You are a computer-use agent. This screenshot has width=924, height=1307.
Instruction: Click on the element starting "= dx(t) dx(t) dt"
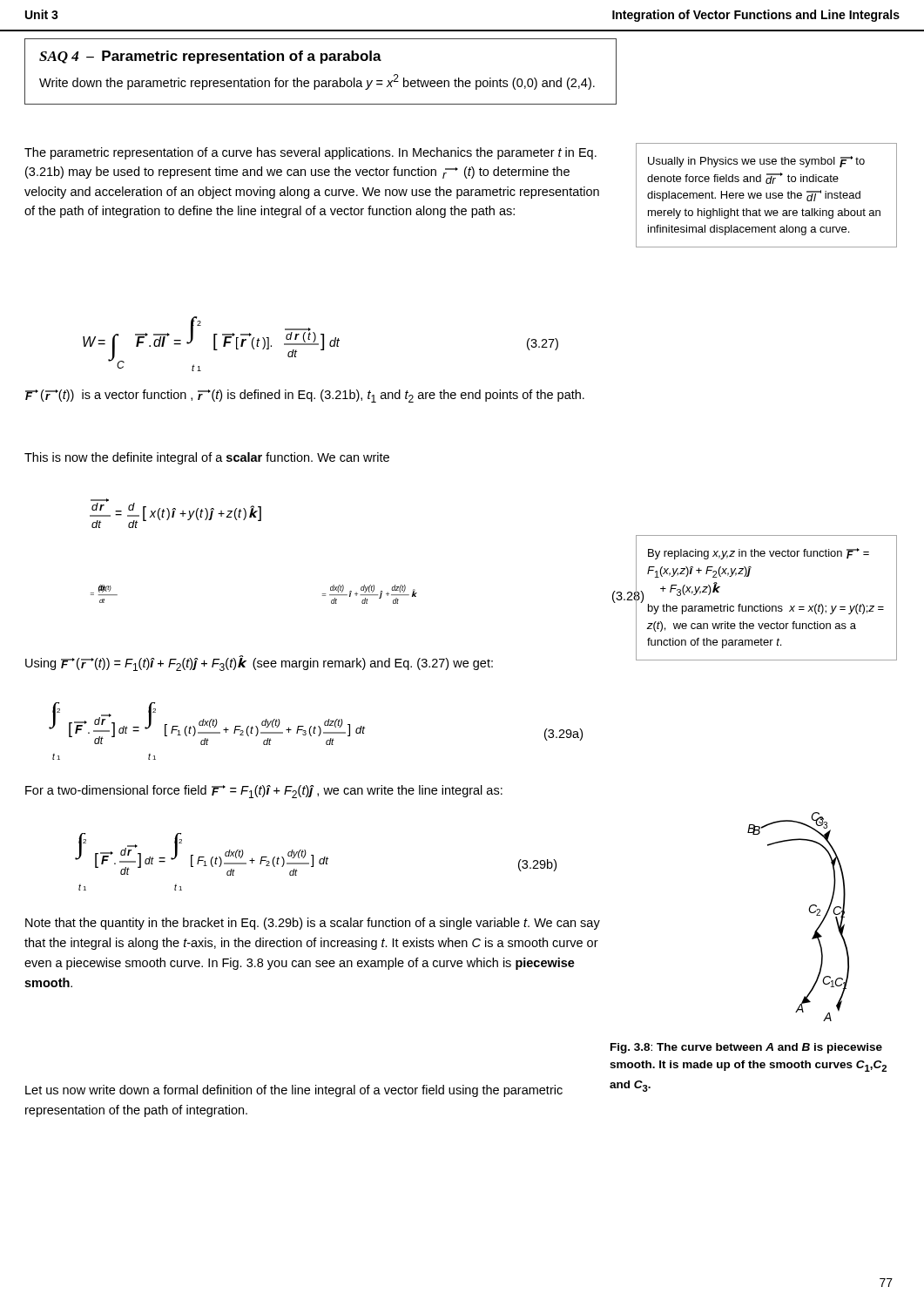(x=366, y=596)
